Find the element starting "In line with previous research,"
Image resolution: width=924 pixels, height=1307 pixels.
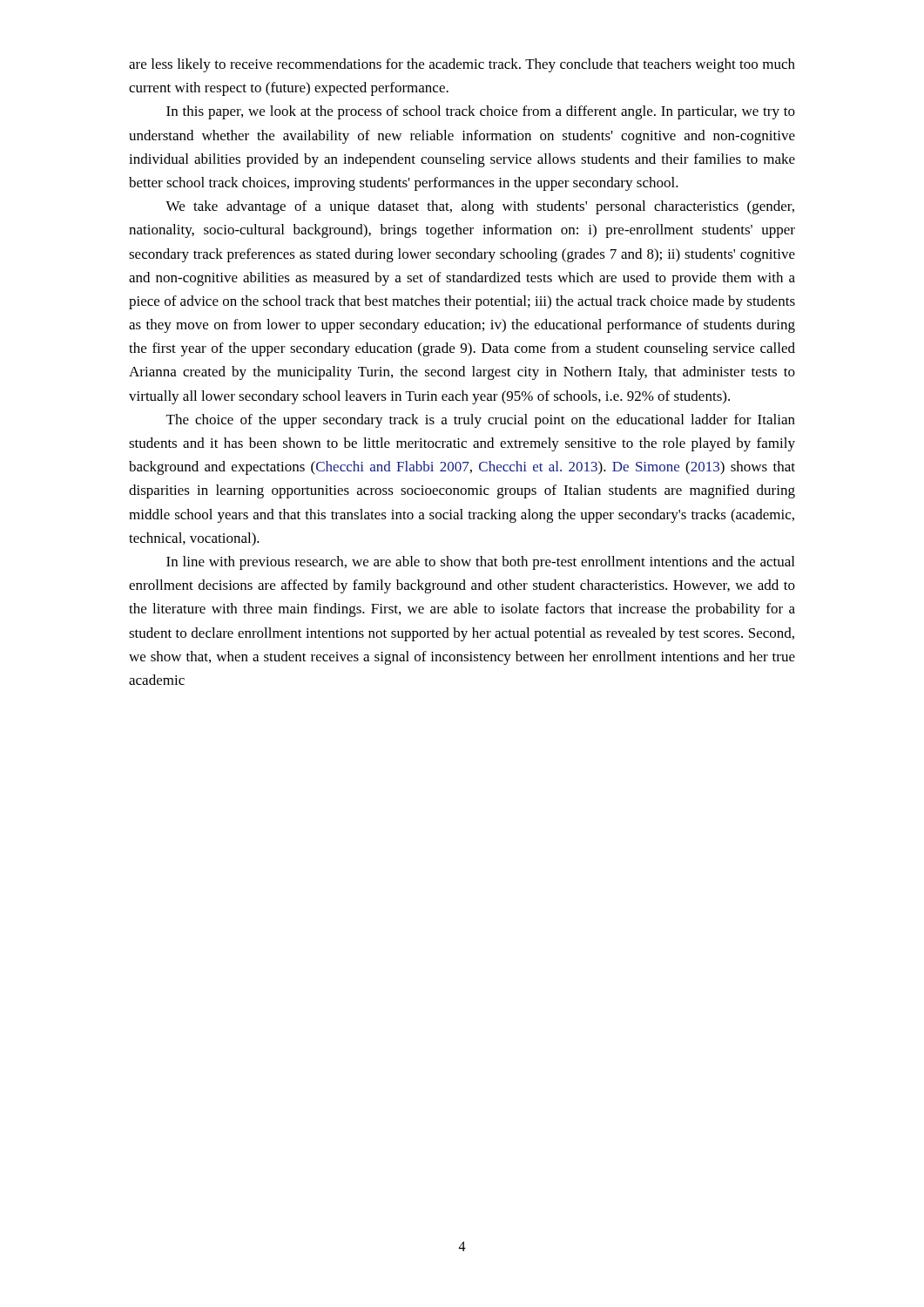point(462,621)
